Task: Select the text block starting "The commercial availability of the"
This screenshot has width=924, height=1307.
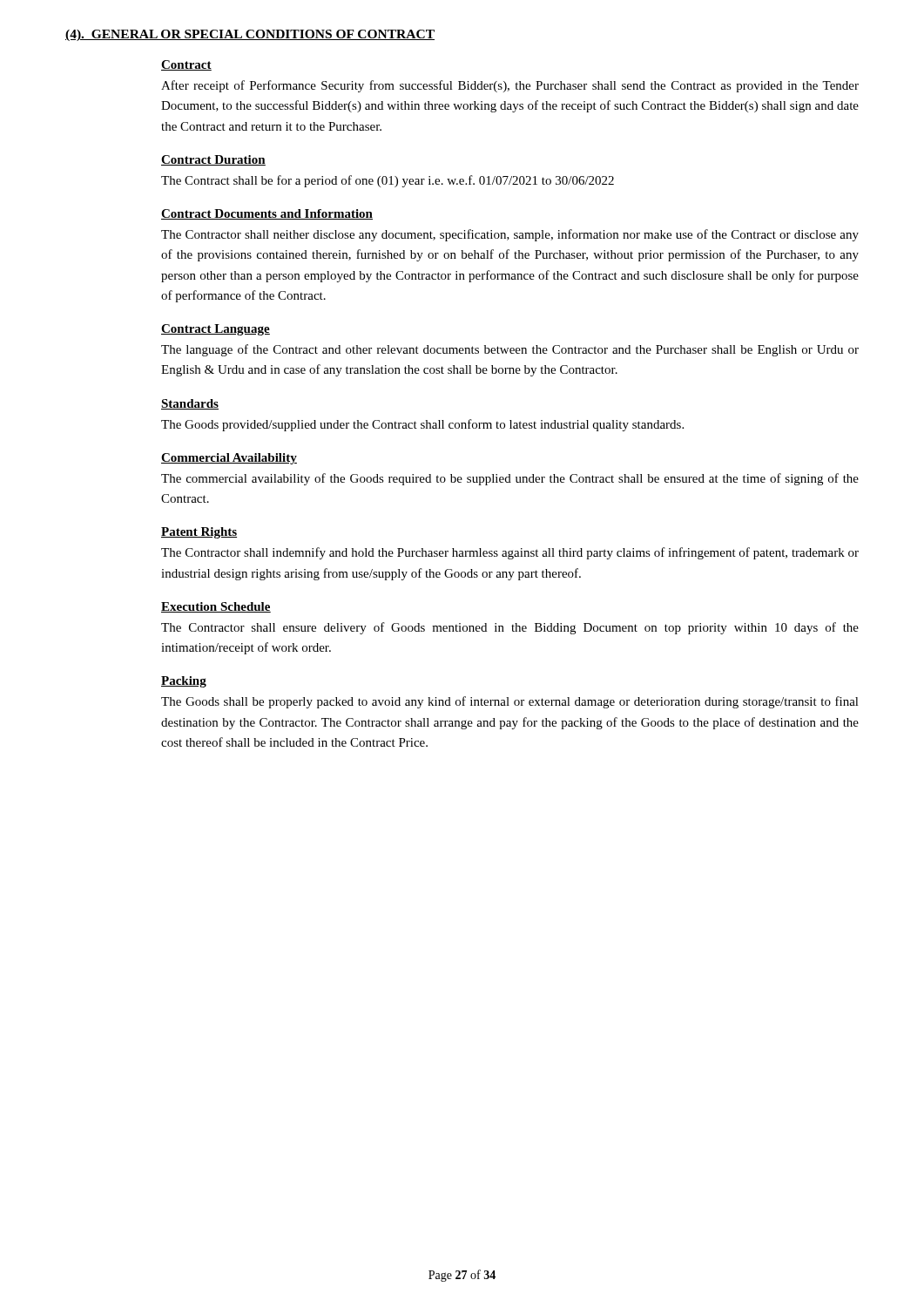Action: (x=510, y=489)
